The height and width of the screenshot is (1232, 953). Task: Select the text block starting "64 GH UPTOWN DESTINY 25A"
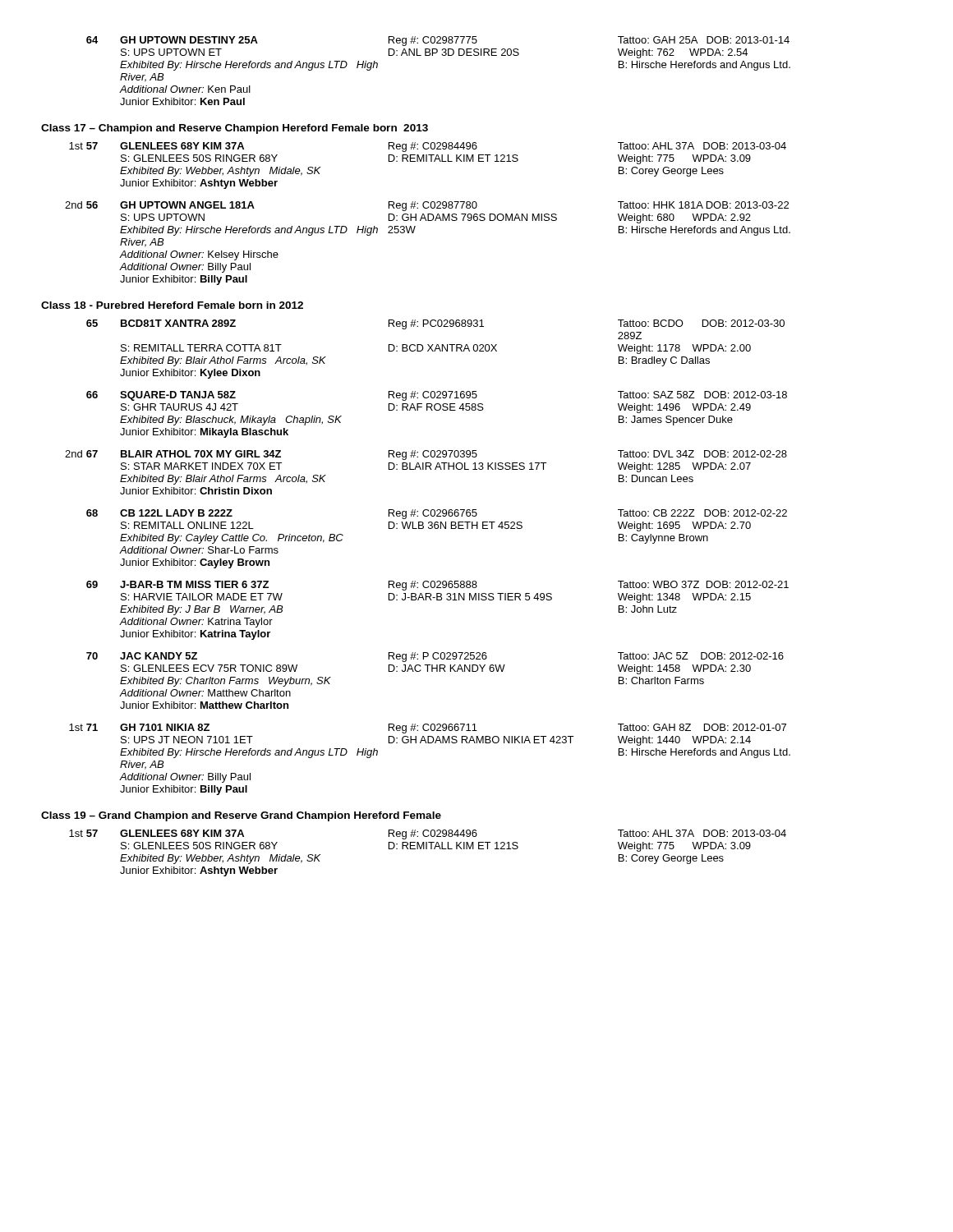[x=438, y=41]
